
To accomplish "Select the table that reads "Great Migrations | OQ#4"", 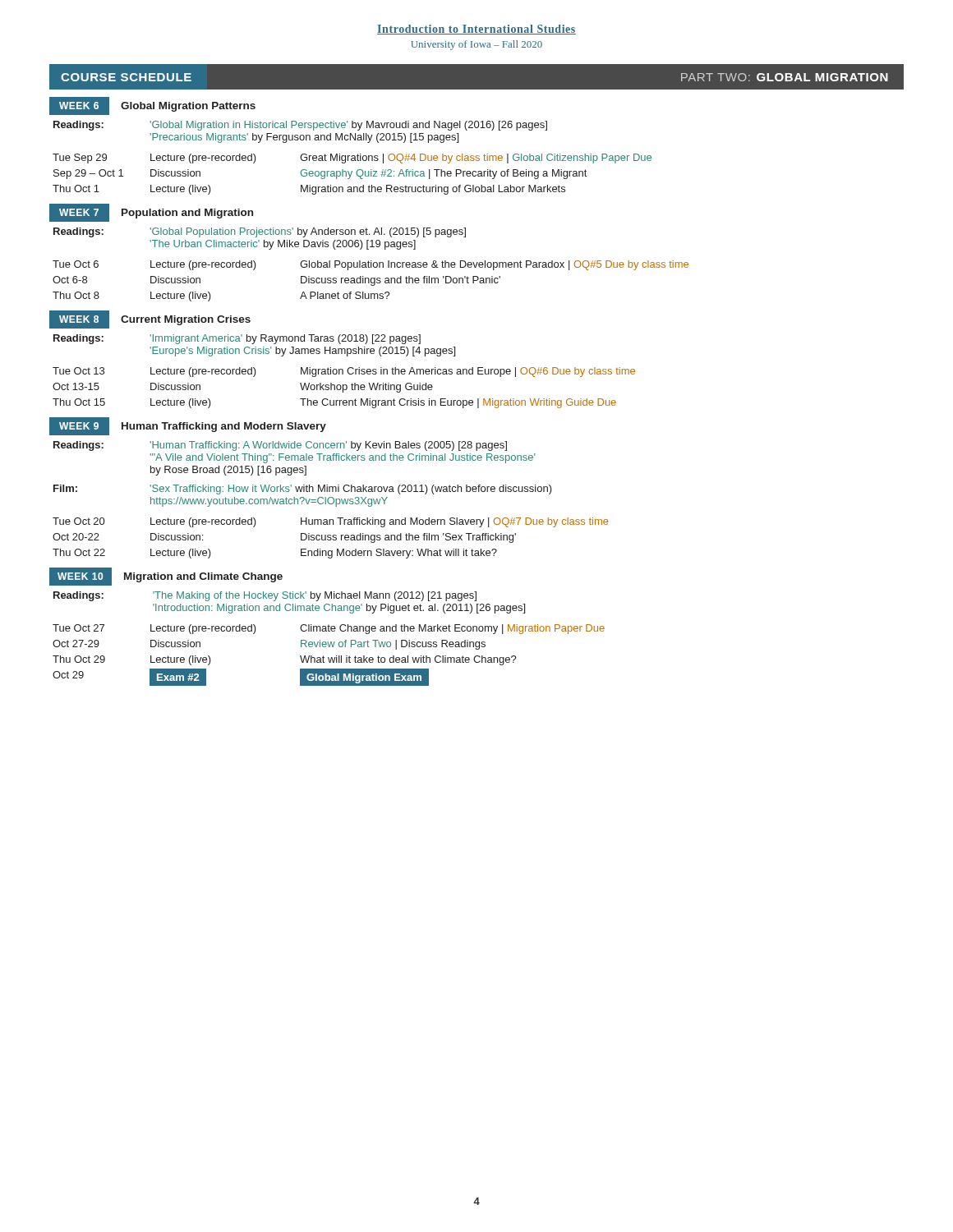I will [476, 173].
